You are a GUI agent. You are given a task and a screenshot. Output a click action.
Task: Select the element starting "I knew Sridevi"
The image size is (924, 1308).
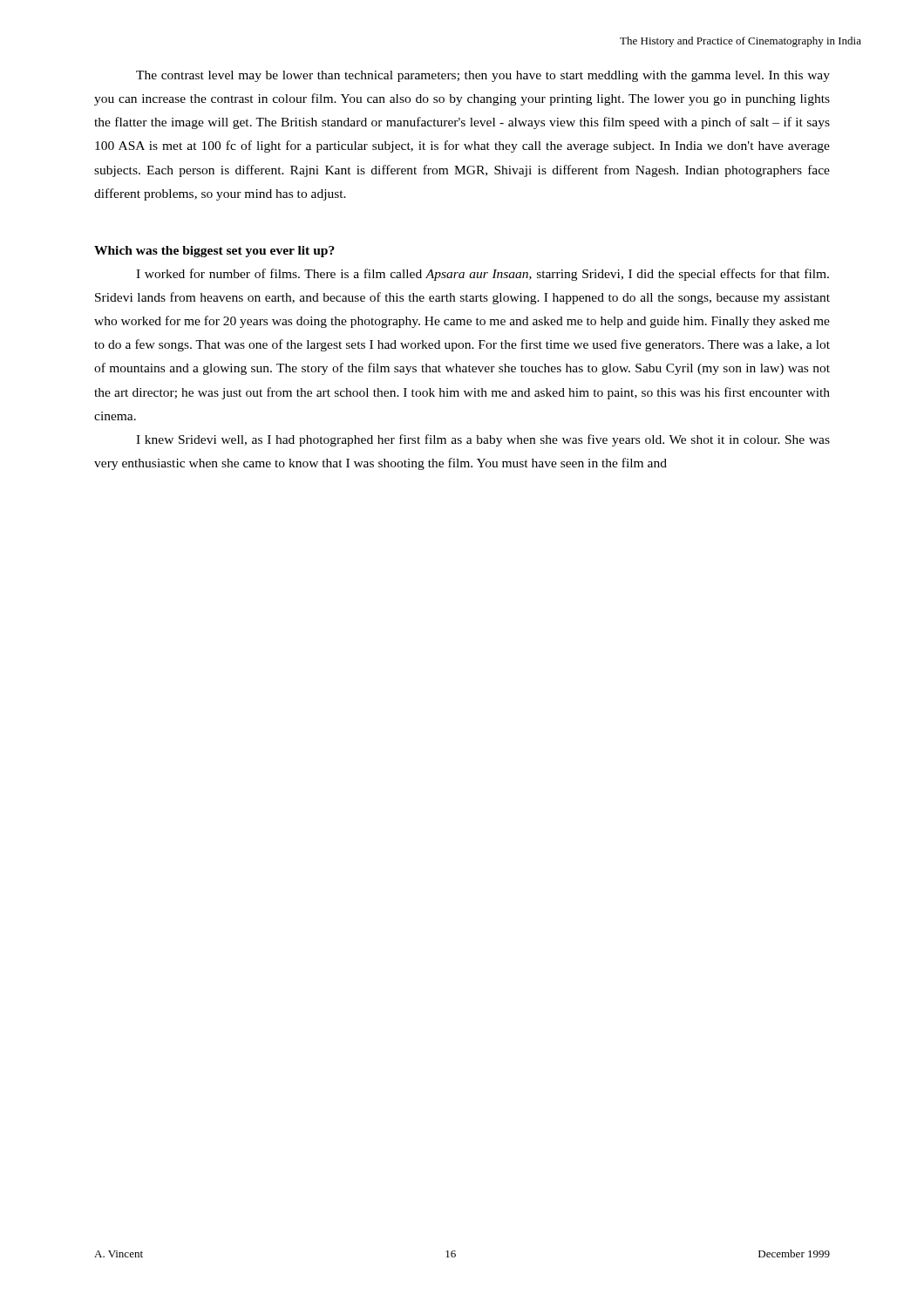(462, 451)
